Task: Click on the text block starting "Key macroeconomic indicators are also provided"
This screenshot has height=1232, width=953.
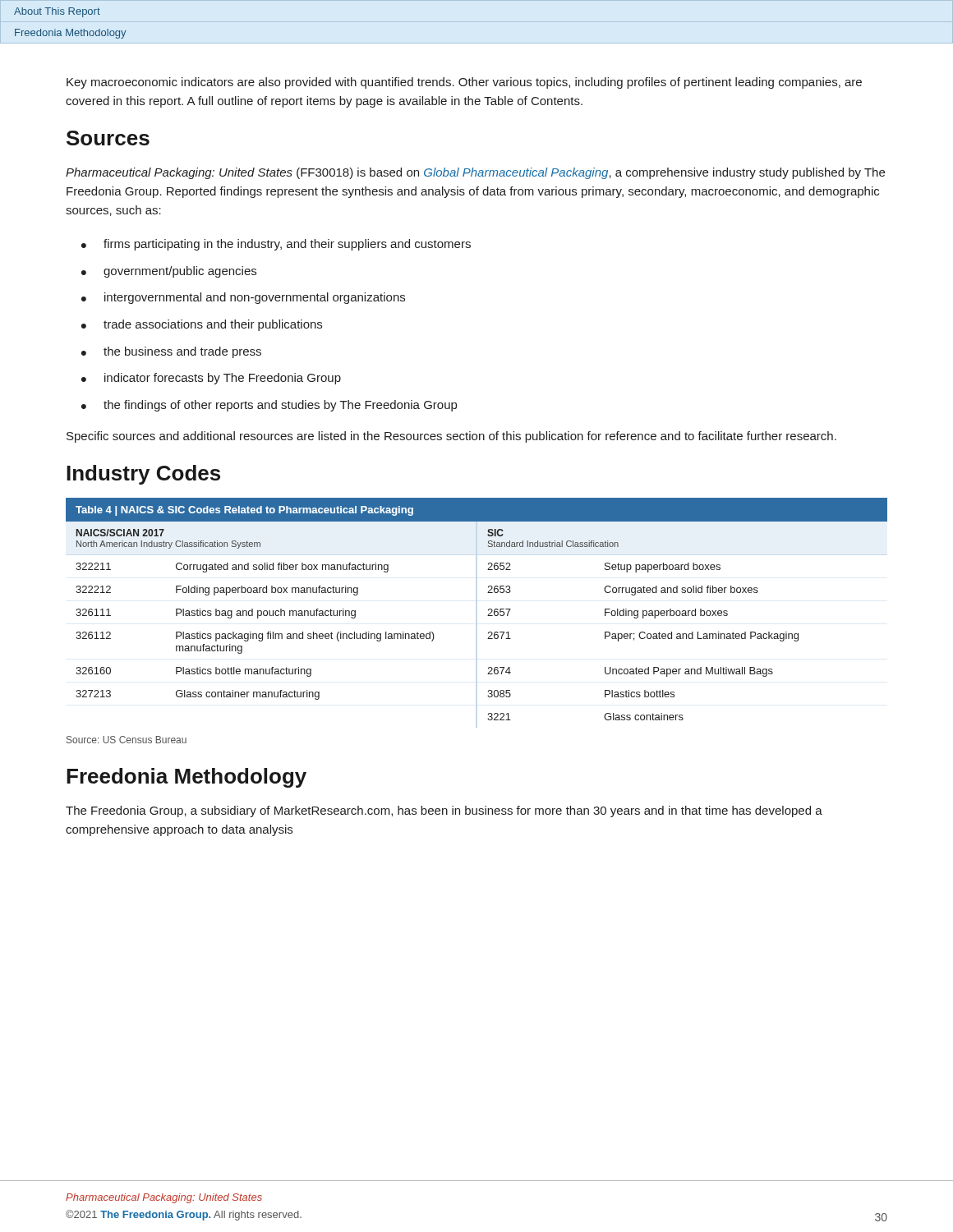Action: (x=464, y=91)
